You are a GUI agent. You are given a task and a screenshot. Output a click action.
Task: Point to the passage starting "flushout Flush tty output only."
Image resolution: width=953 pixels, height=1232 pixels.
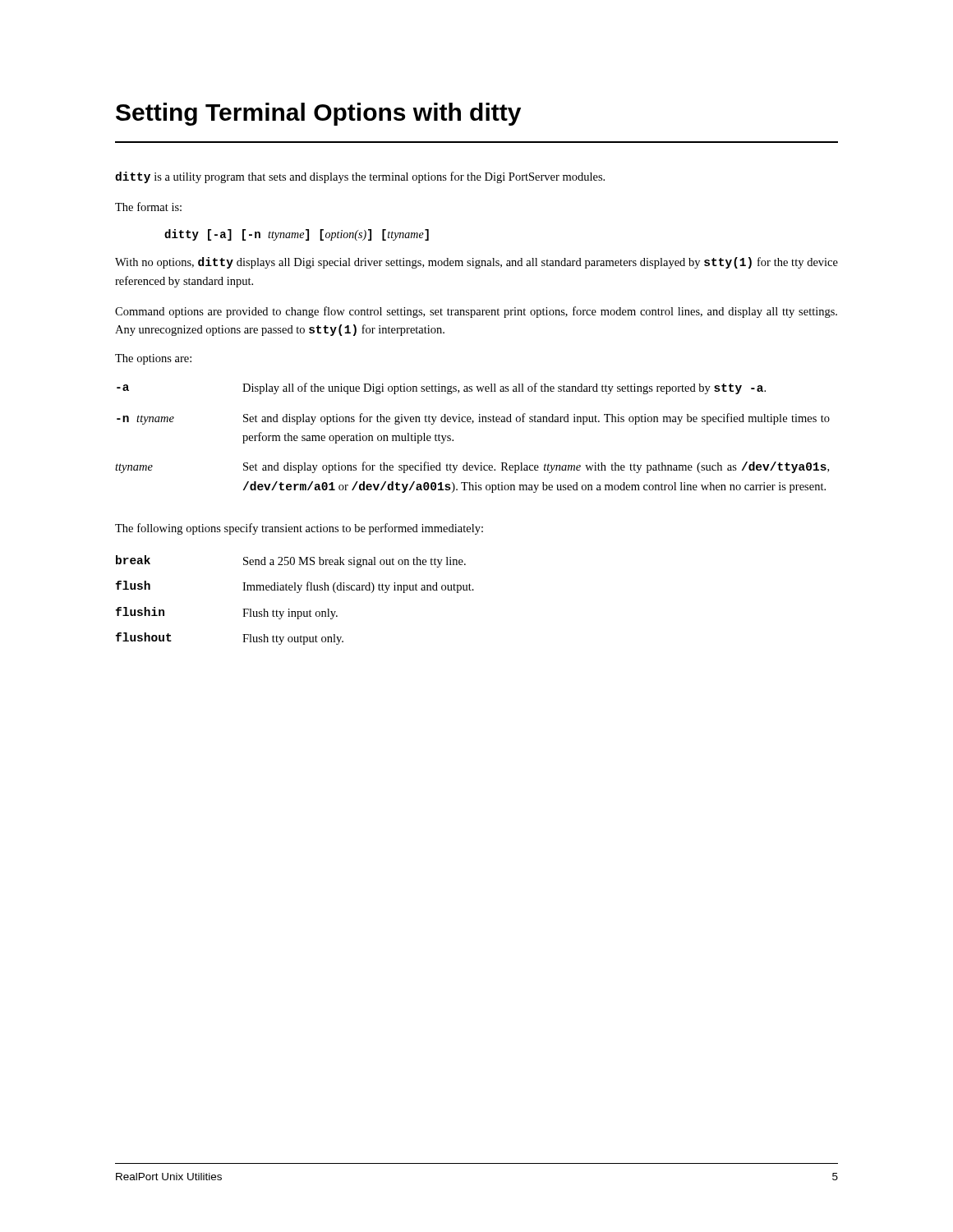(x=146, y=639)
